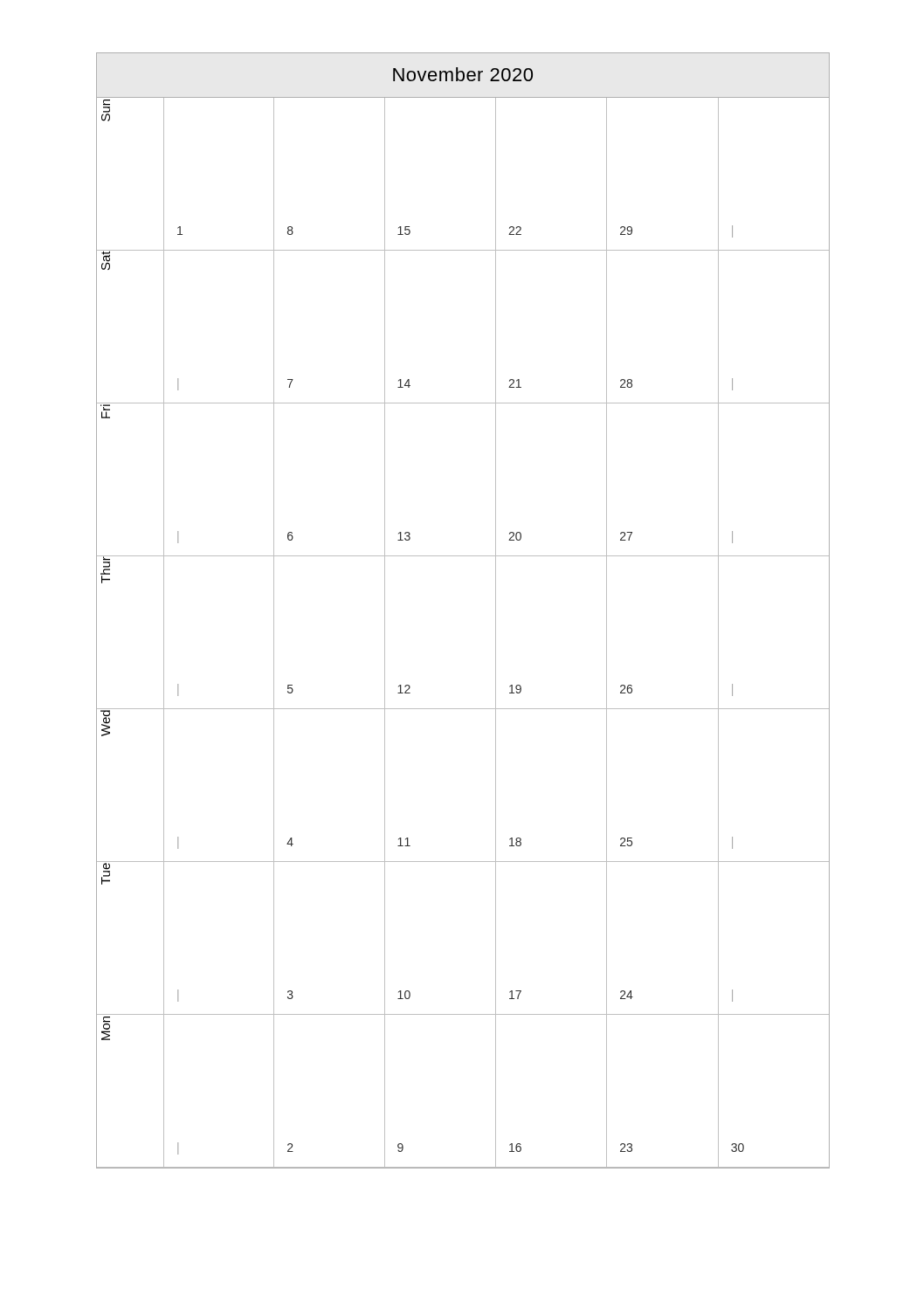The width and height of the screenshot is (924, 1310).
Task: Locate the table with the text "Wed"
Action: [x=462, y=610]
